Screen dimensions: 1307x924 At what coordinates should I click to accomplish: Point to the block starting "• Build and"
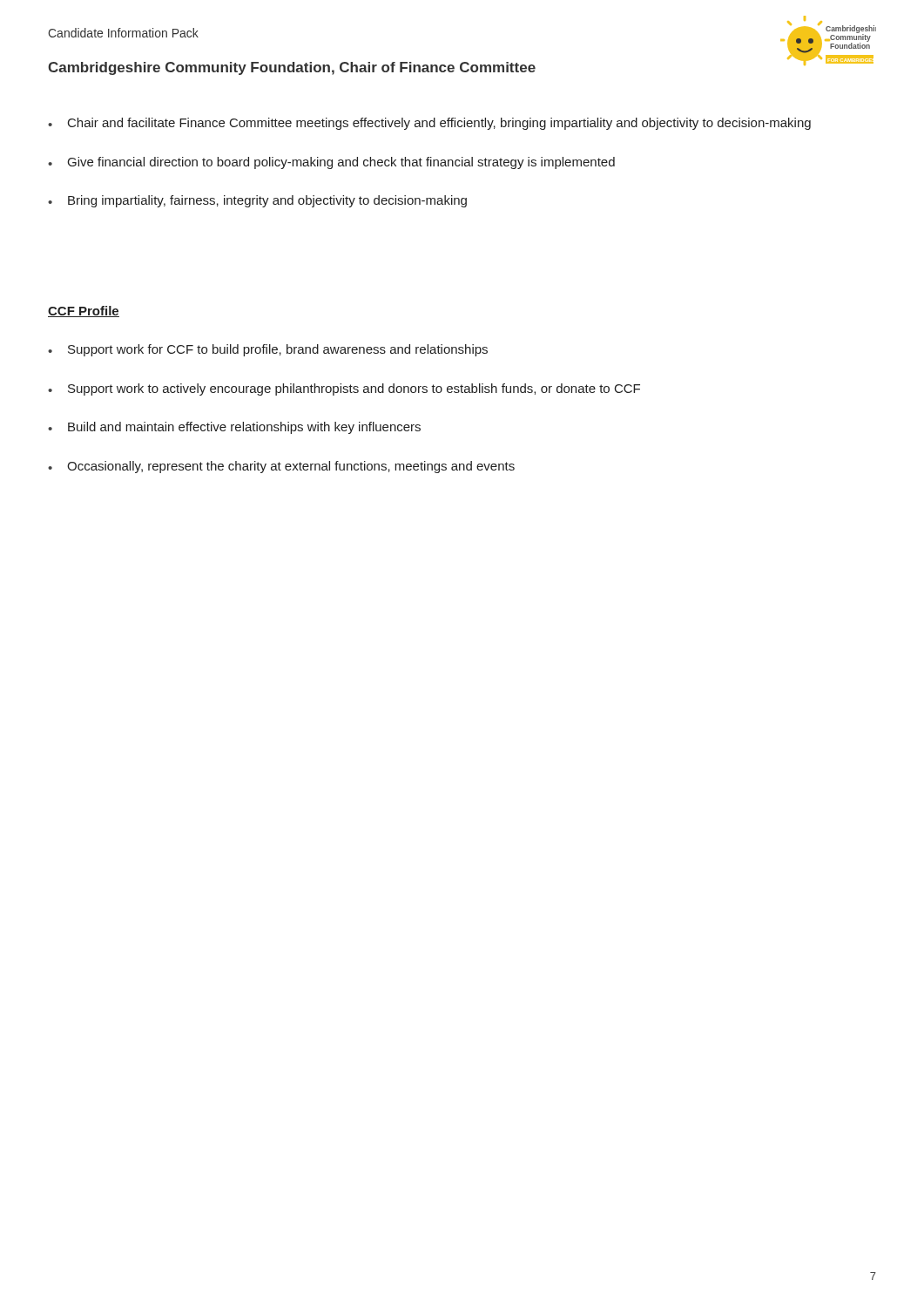click(x=235, y=428)
